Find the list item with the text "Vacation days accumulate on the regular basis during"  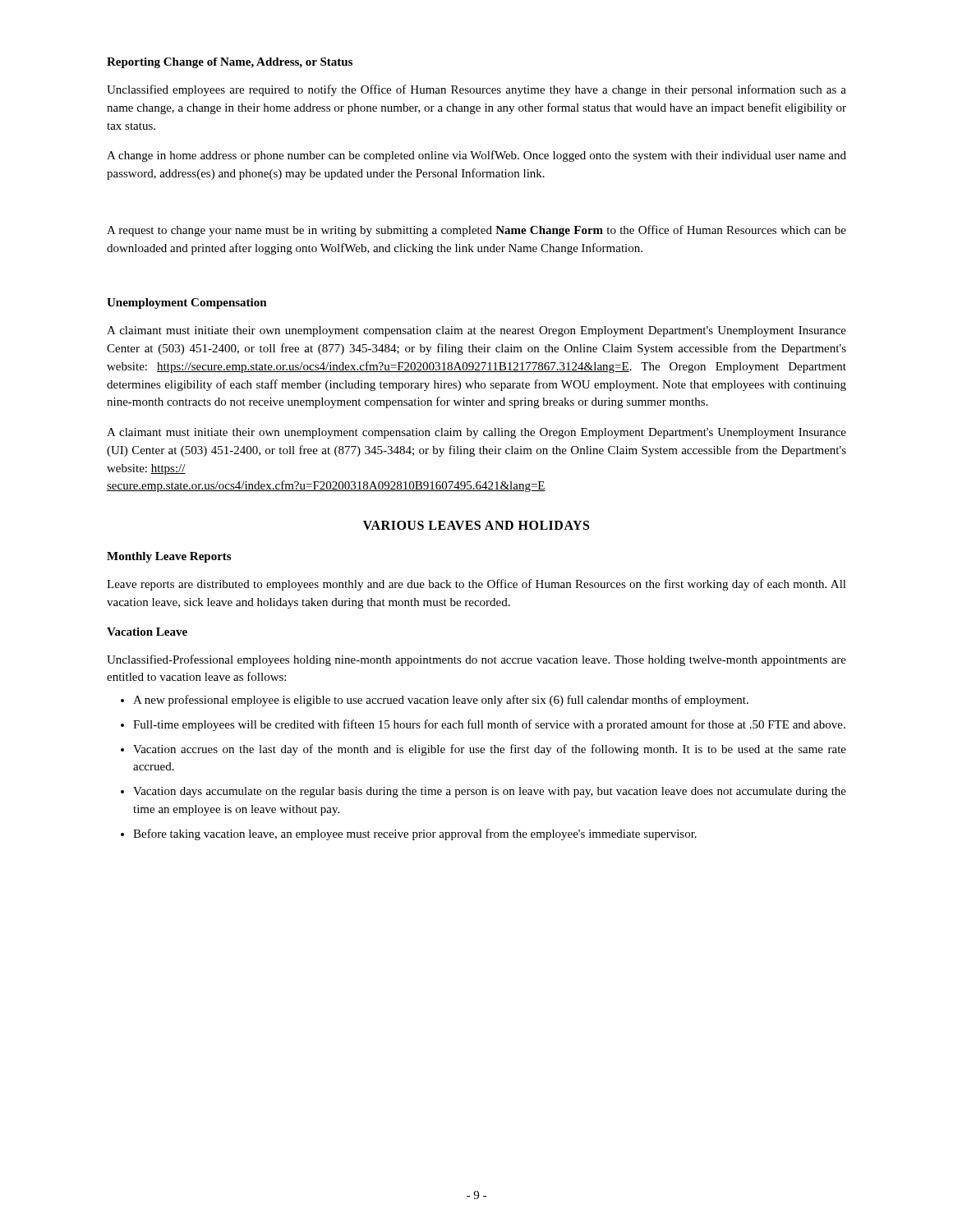tap(490, 801)
